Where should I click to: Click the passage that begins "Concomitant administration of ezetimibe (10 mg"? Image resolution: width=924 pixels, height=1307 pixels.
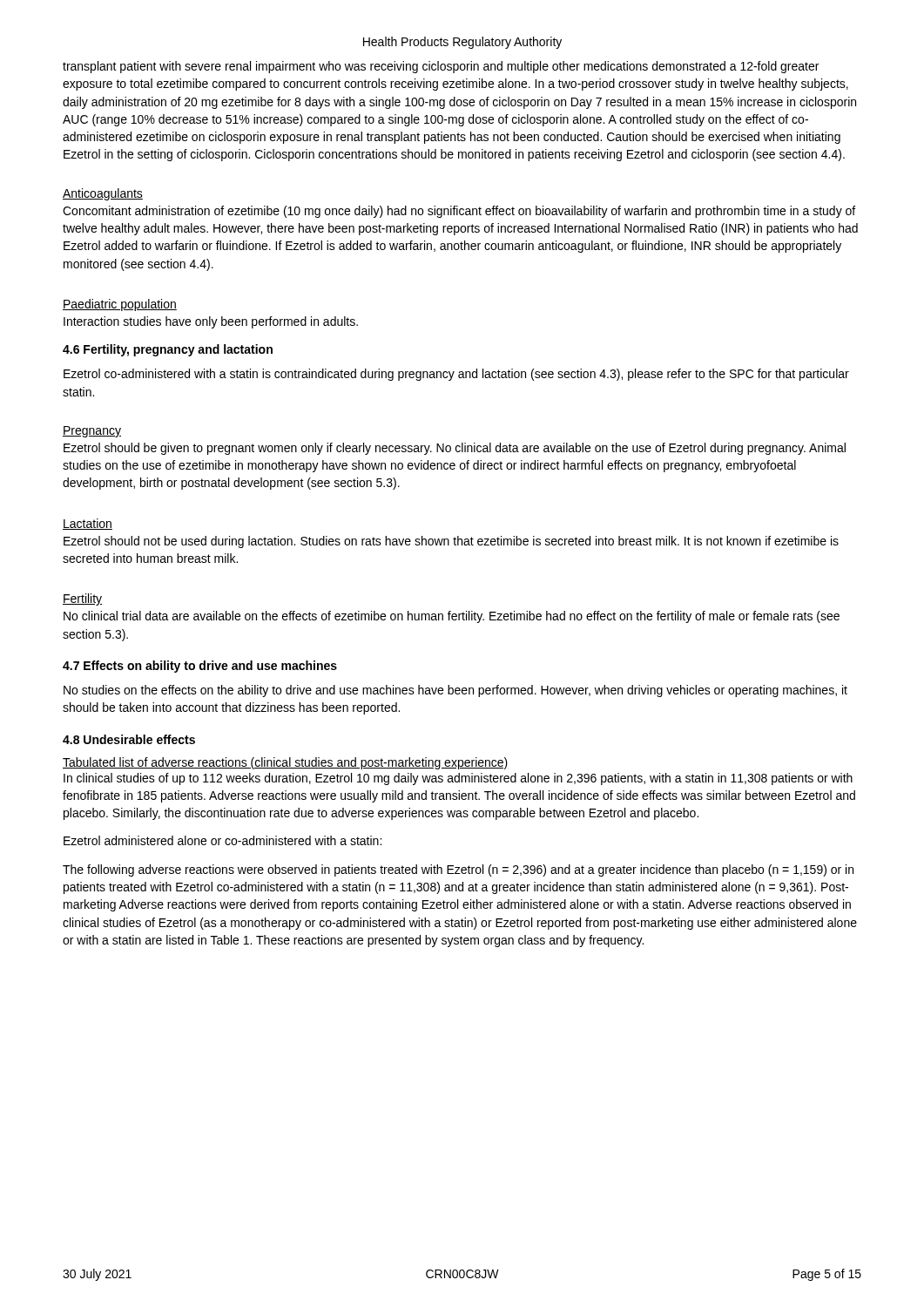(x=461, y=237)
